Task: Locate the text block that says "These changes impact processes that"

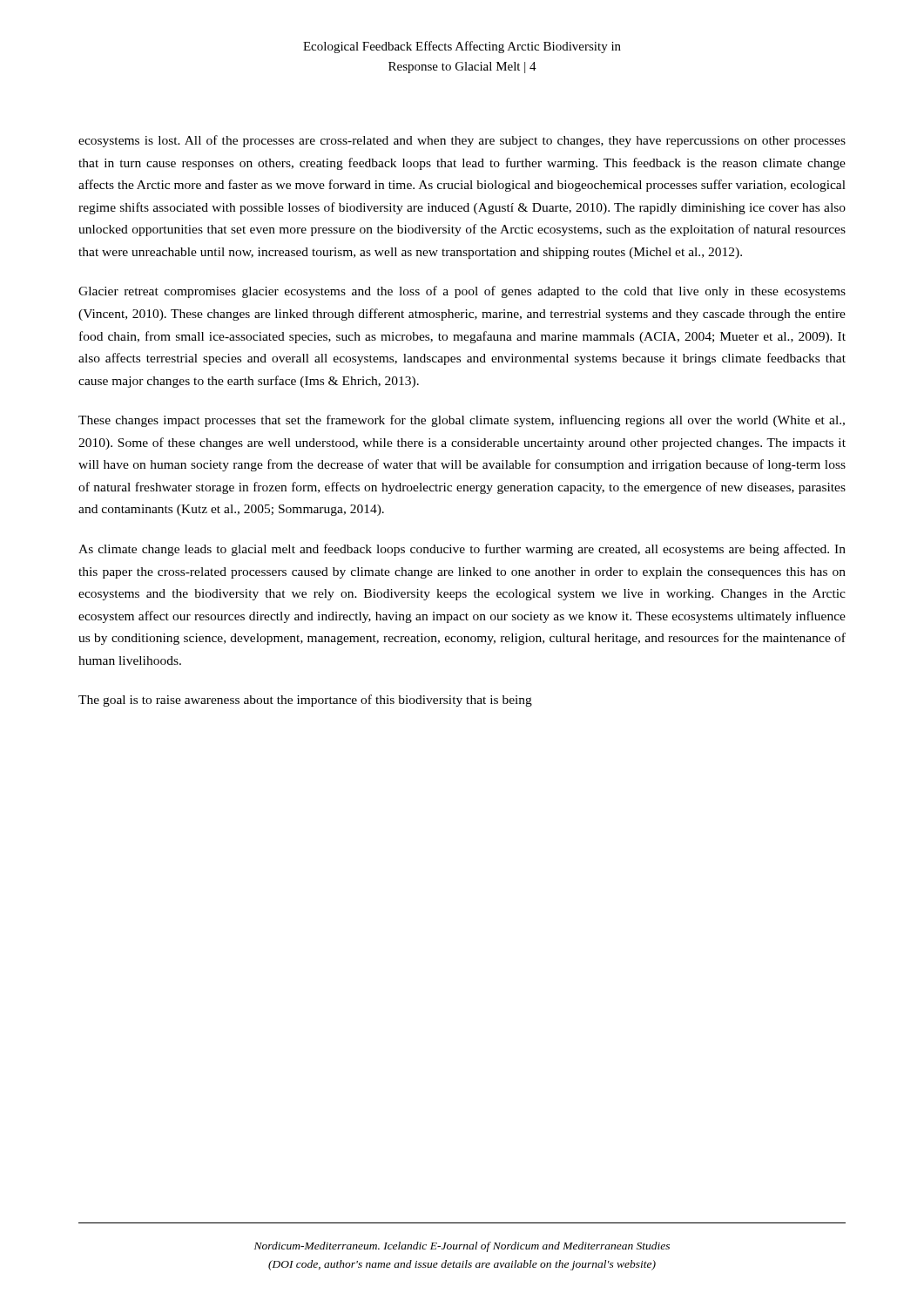Action: pyautogui.click(x=462, y=464)
